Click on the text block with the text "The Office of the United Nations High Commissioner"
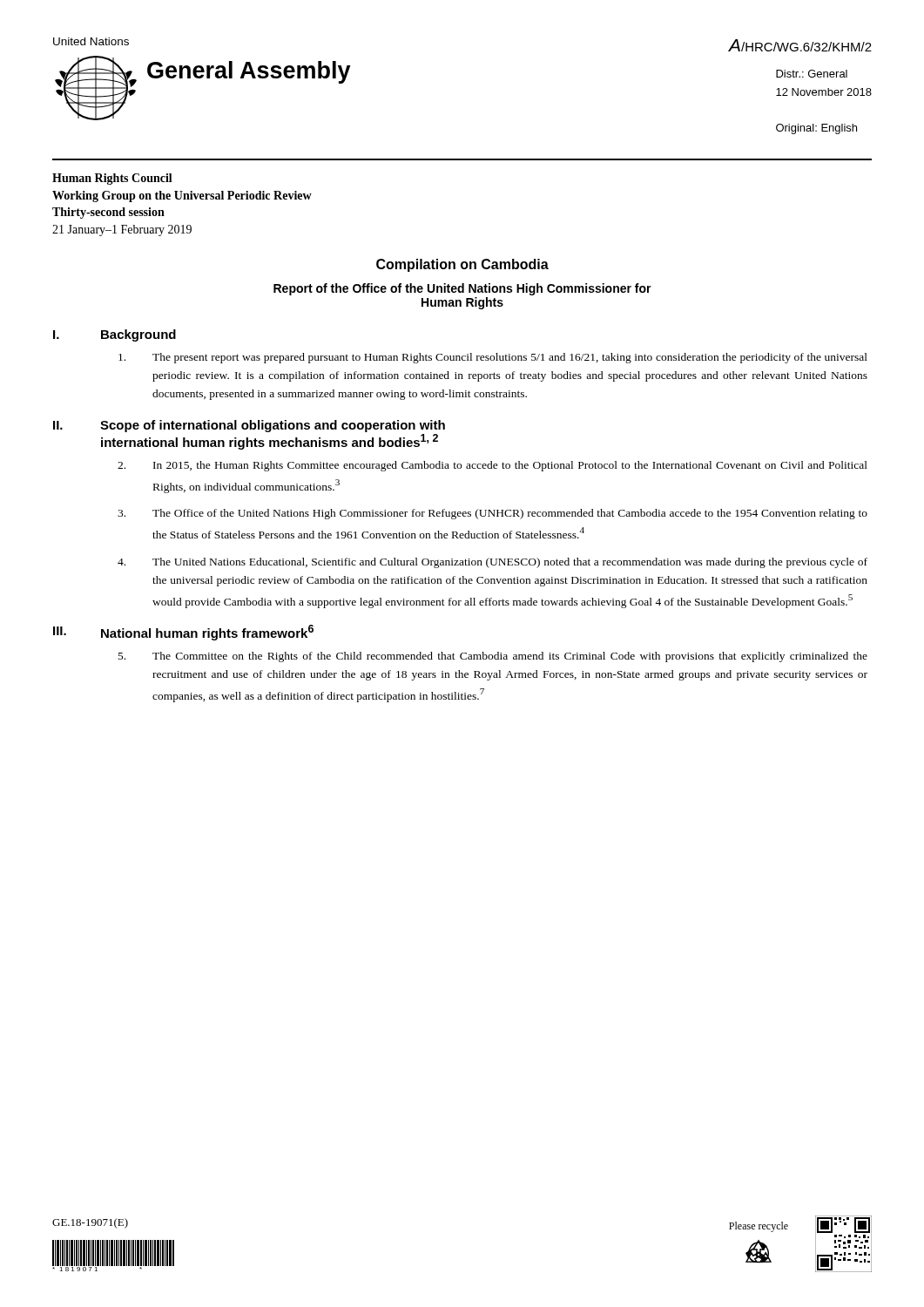Image resolution: width=924 pixels, height=1307 pixels. tap(492, 525)
